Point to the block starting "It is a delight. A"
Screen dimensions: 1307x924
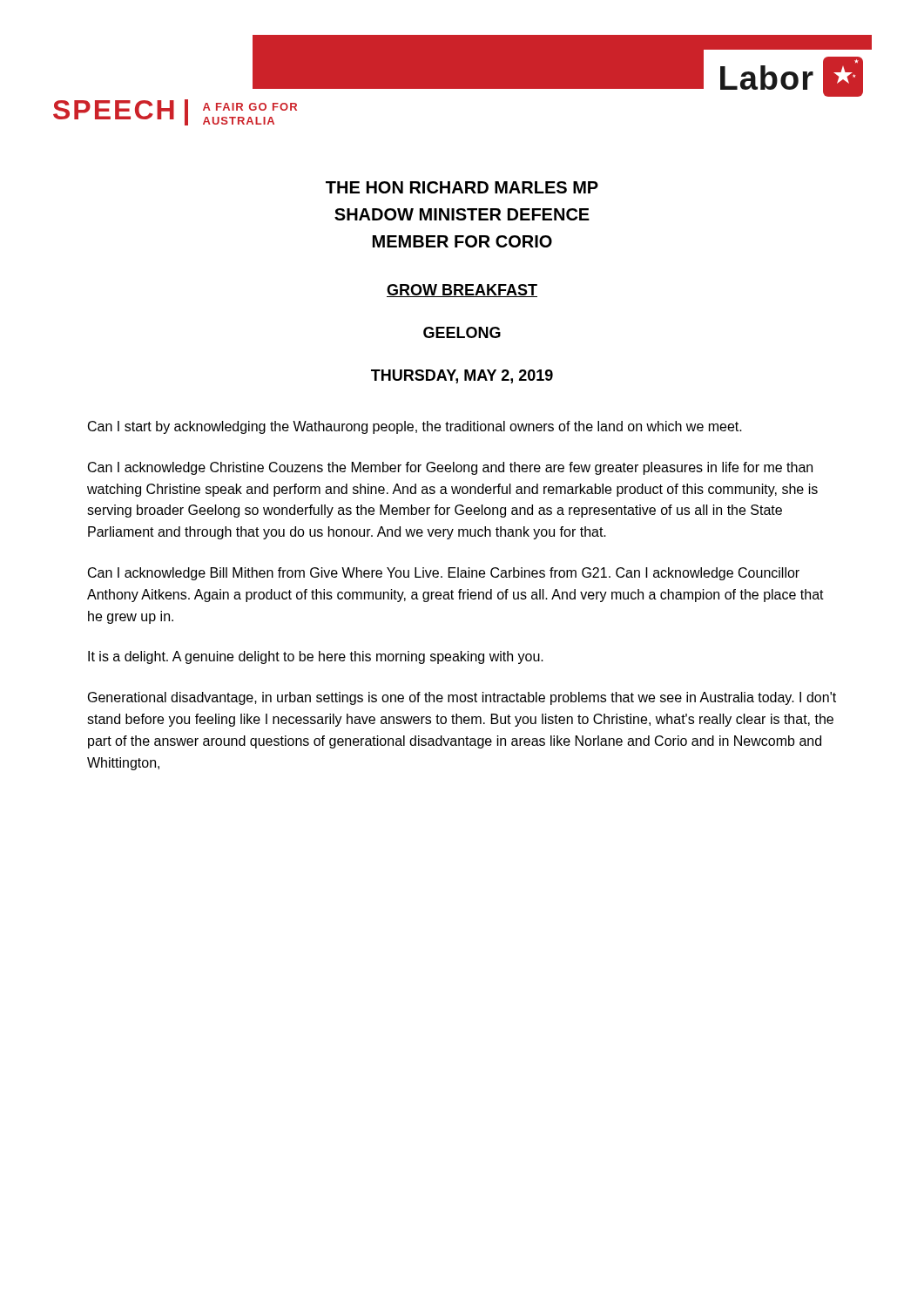(316, 657)
